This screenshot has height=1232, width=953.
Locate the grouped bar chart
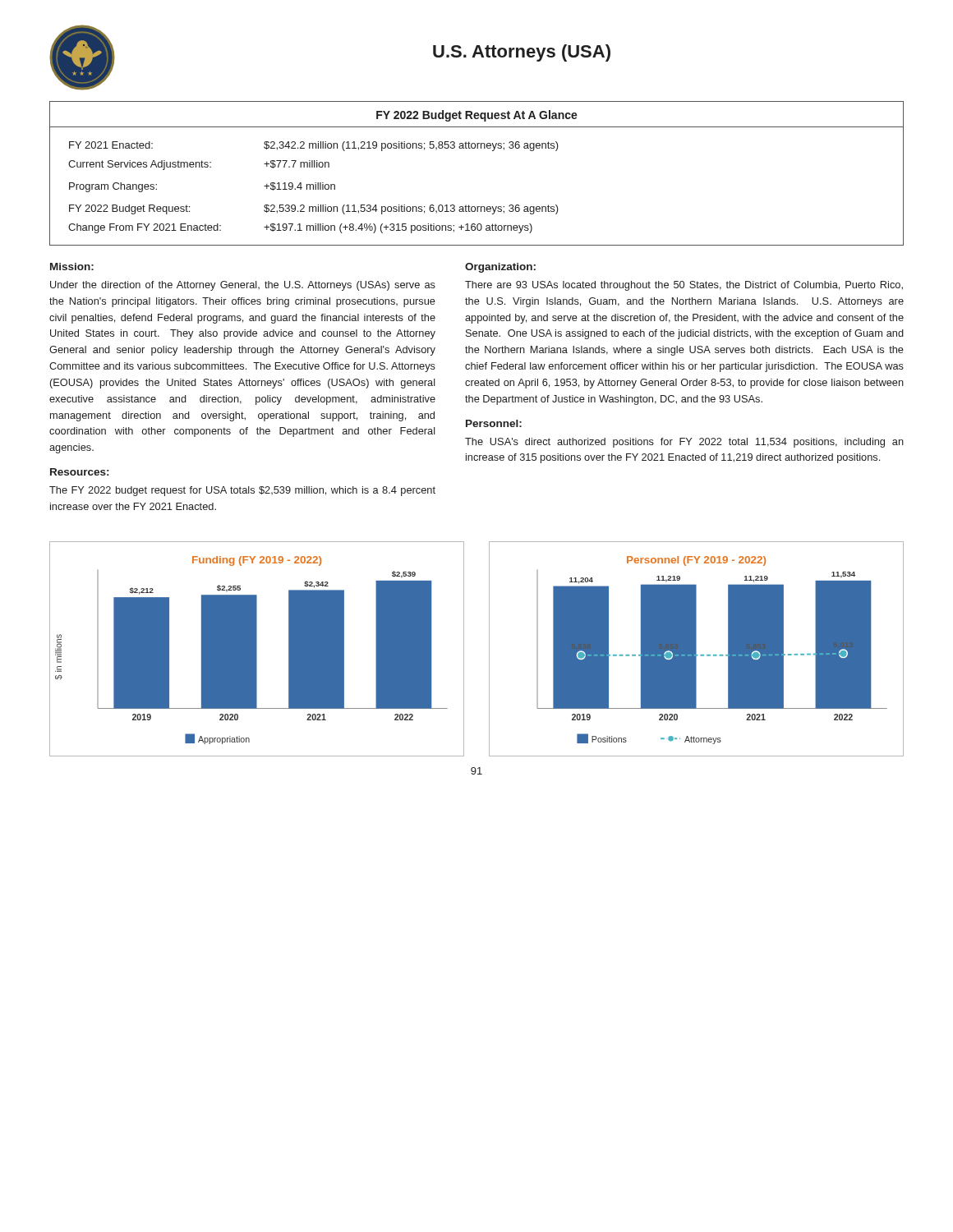(x=696, y=649)
